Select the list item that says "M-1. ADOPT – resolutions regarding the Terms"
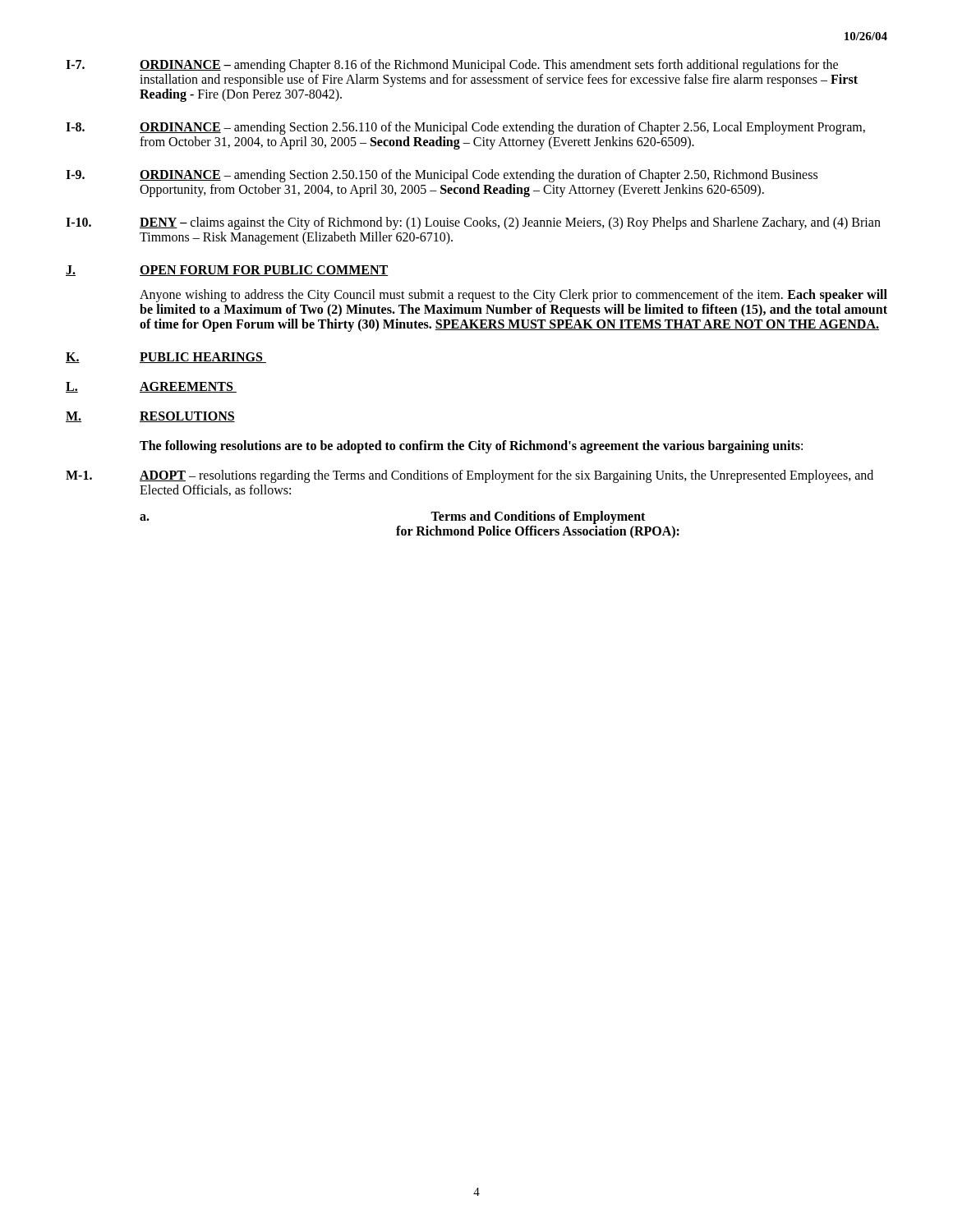 coord(476,483)
